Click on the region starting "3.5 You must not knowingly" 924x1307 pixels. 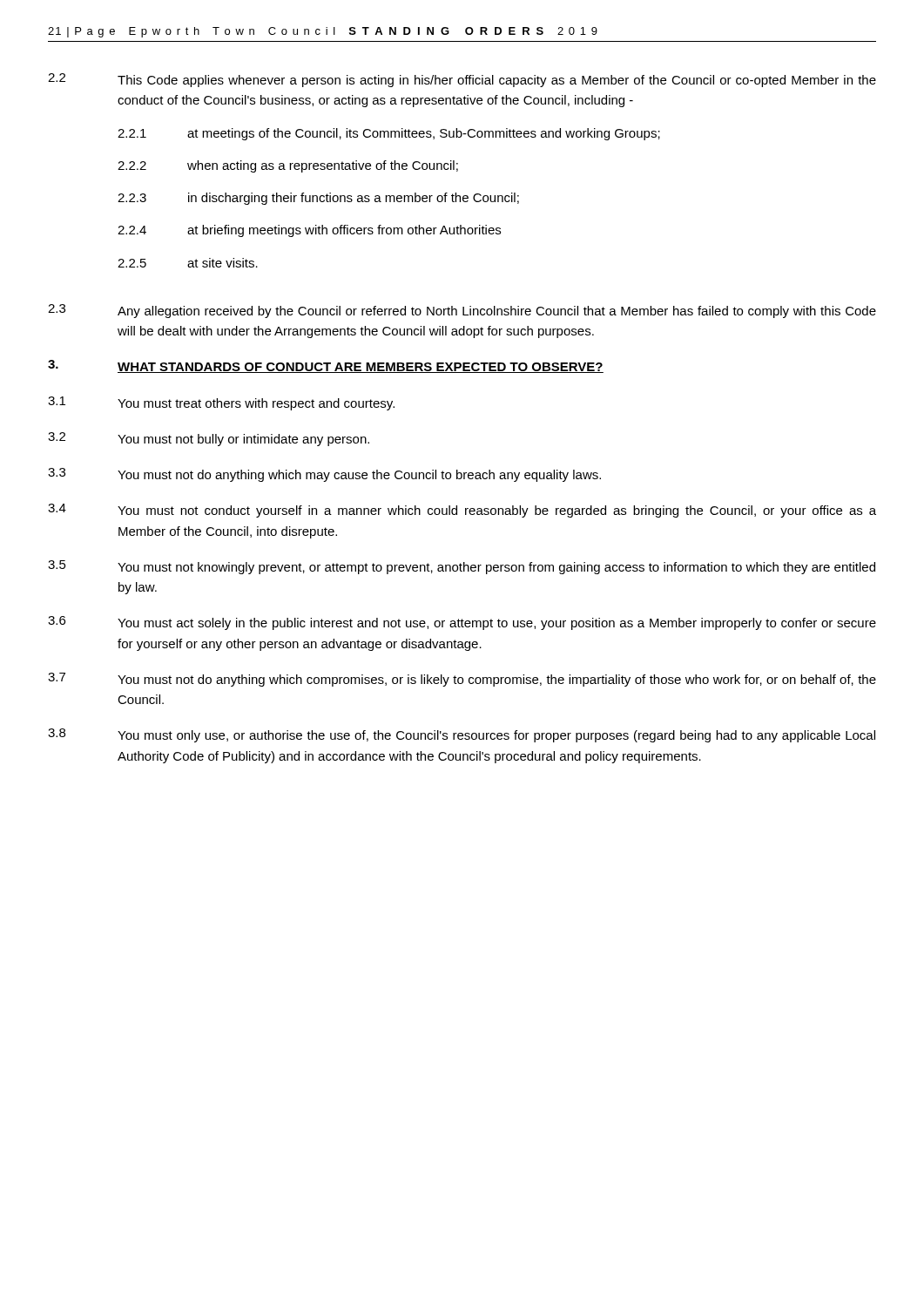point(462,577)
